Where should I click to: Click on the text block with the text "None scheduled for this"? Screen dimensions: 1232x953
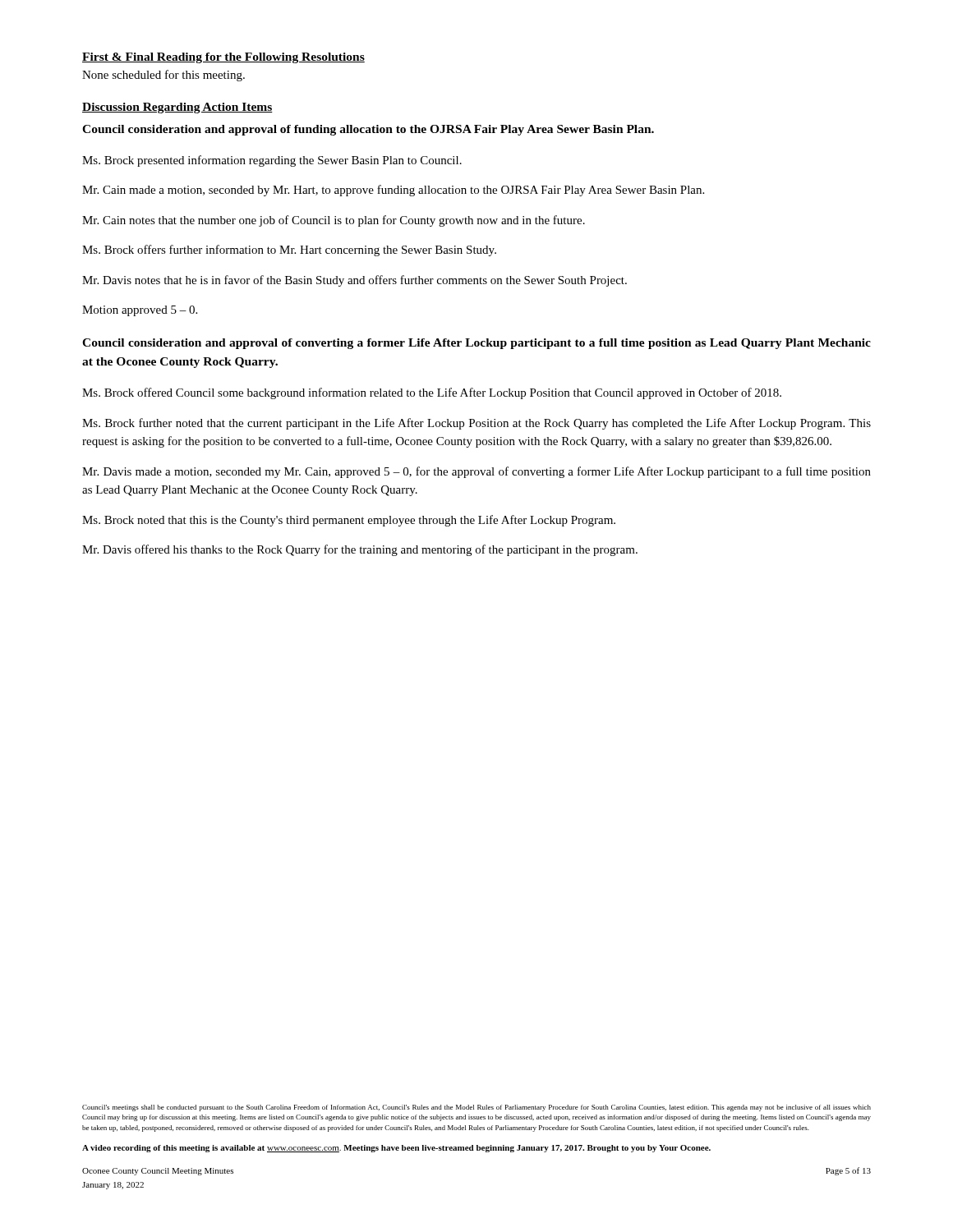click(164, 75)
